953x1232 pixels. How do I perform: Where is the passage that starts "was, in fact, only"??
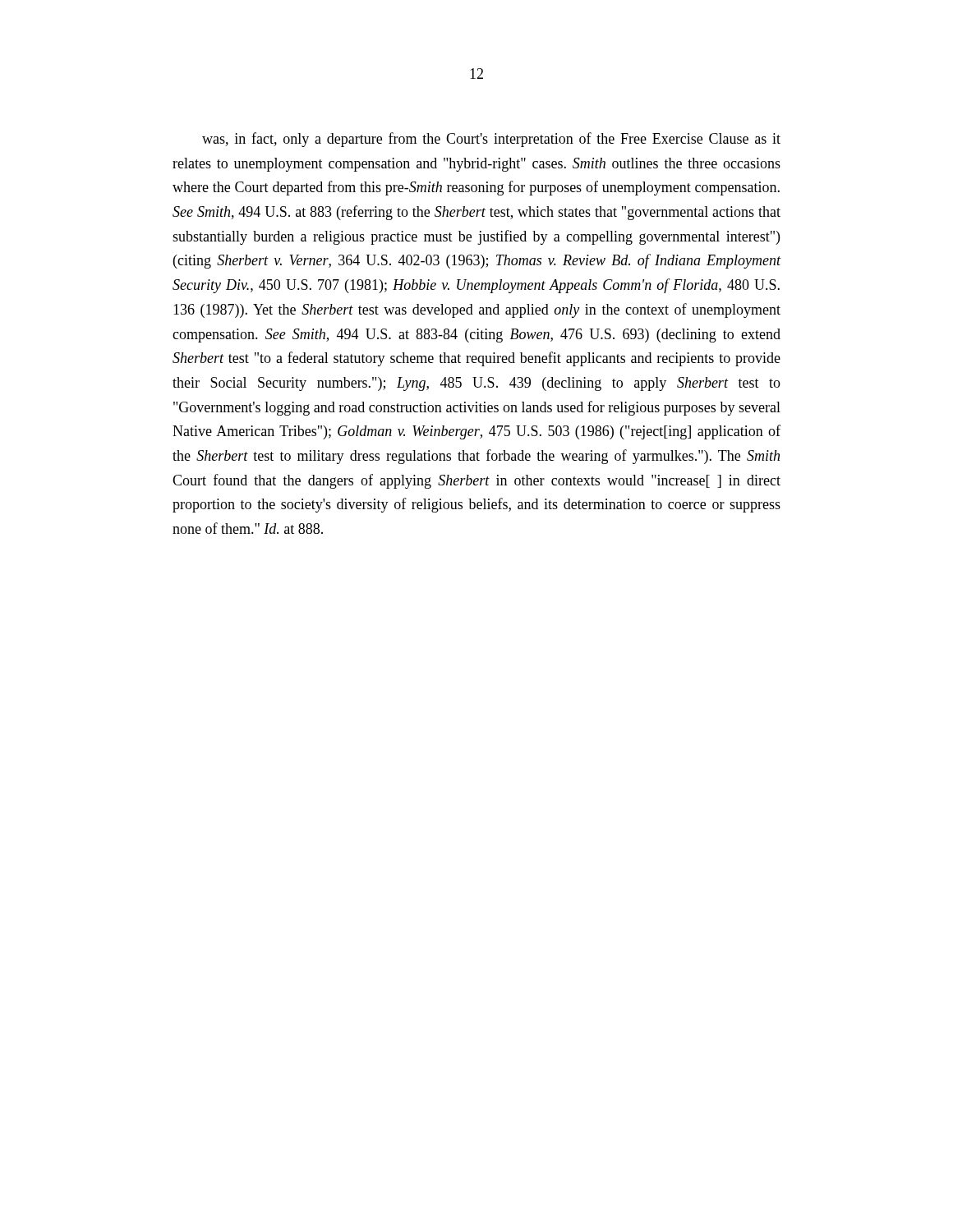[476, 335]
